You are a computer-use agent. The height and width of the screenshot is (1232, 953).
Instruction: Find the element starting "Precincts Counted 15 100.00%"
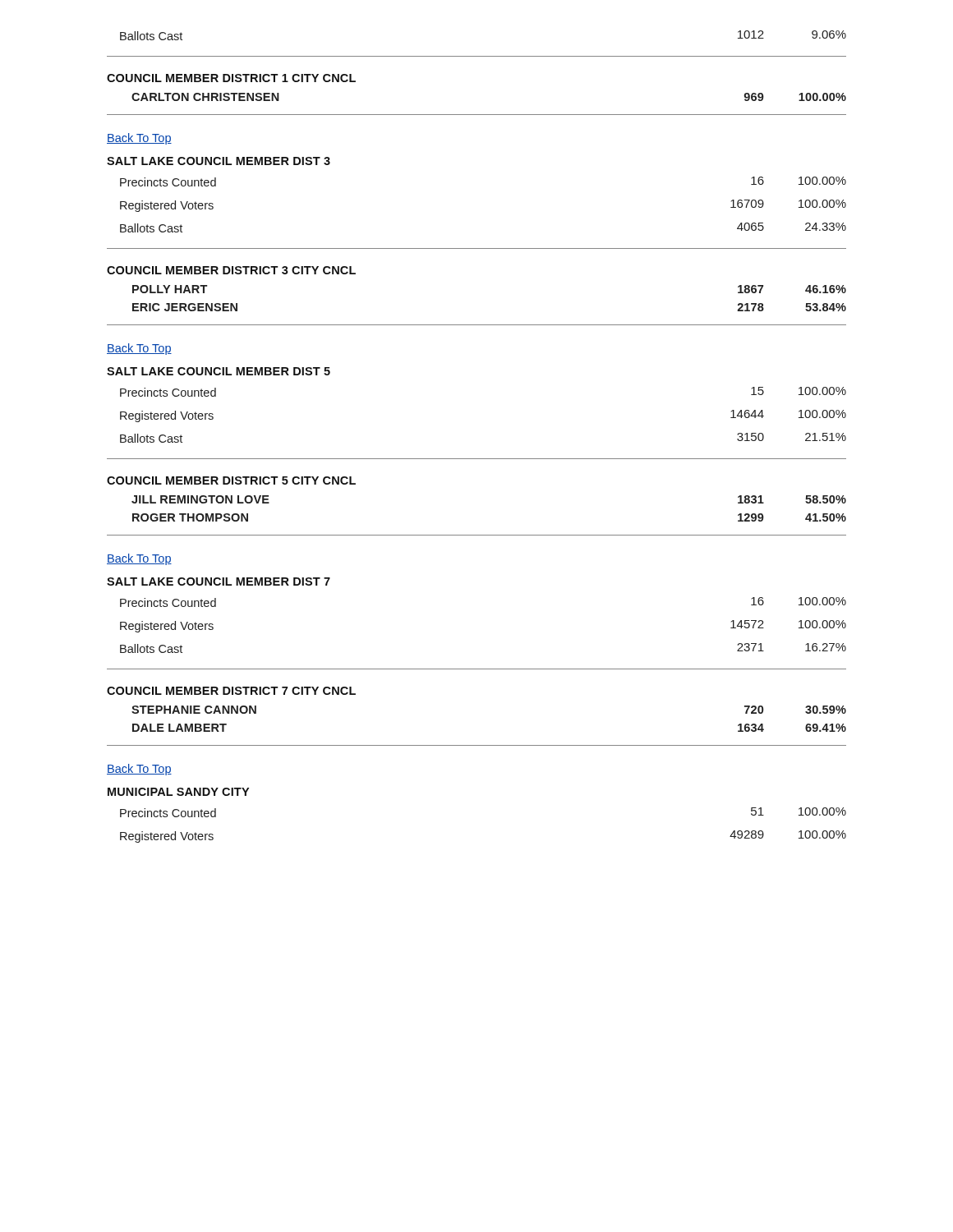pos(165,391)
